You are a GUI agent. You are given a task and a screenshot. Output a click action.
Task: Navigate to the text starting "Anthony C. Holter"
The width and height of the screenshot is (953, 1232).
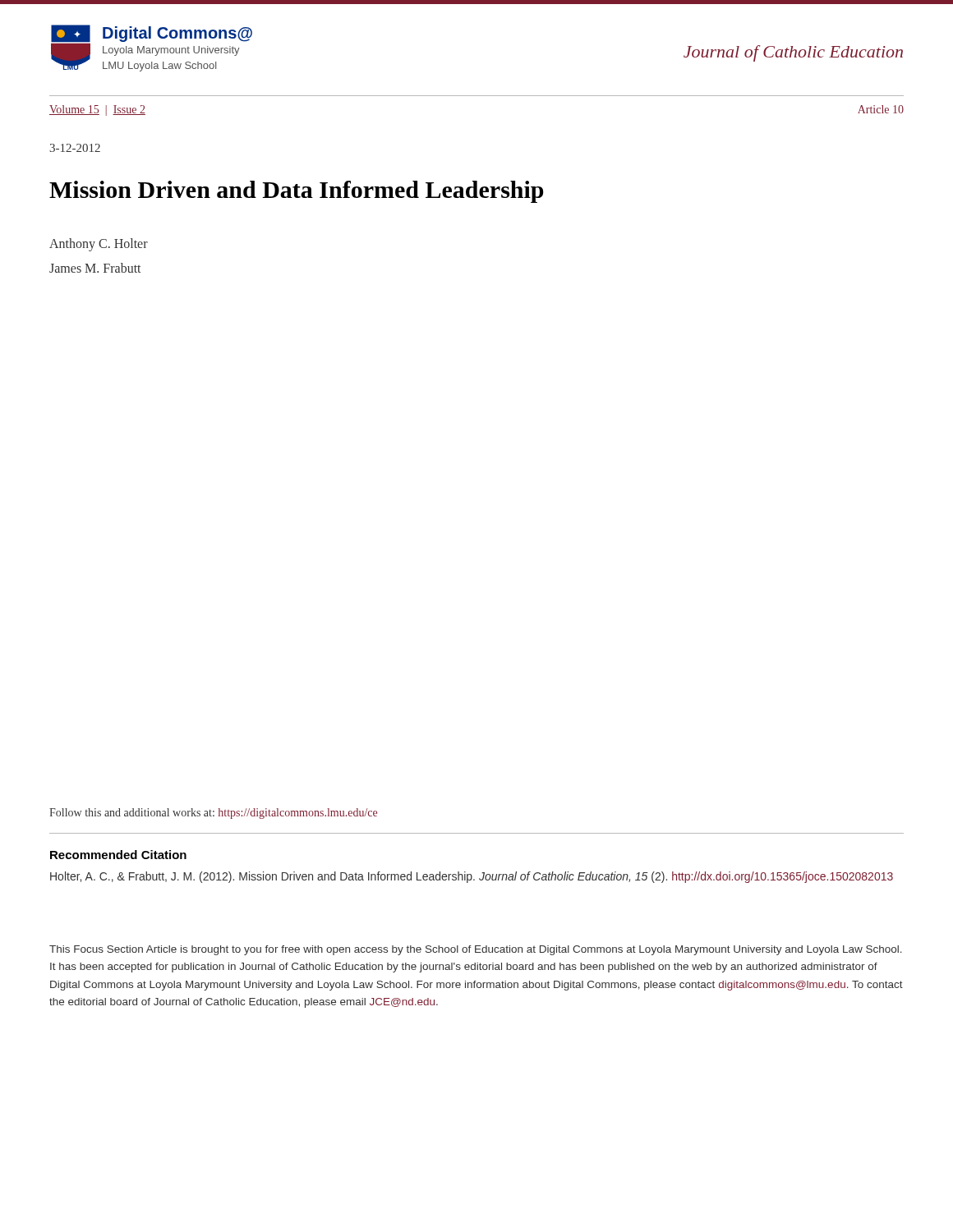coord(98,244)
